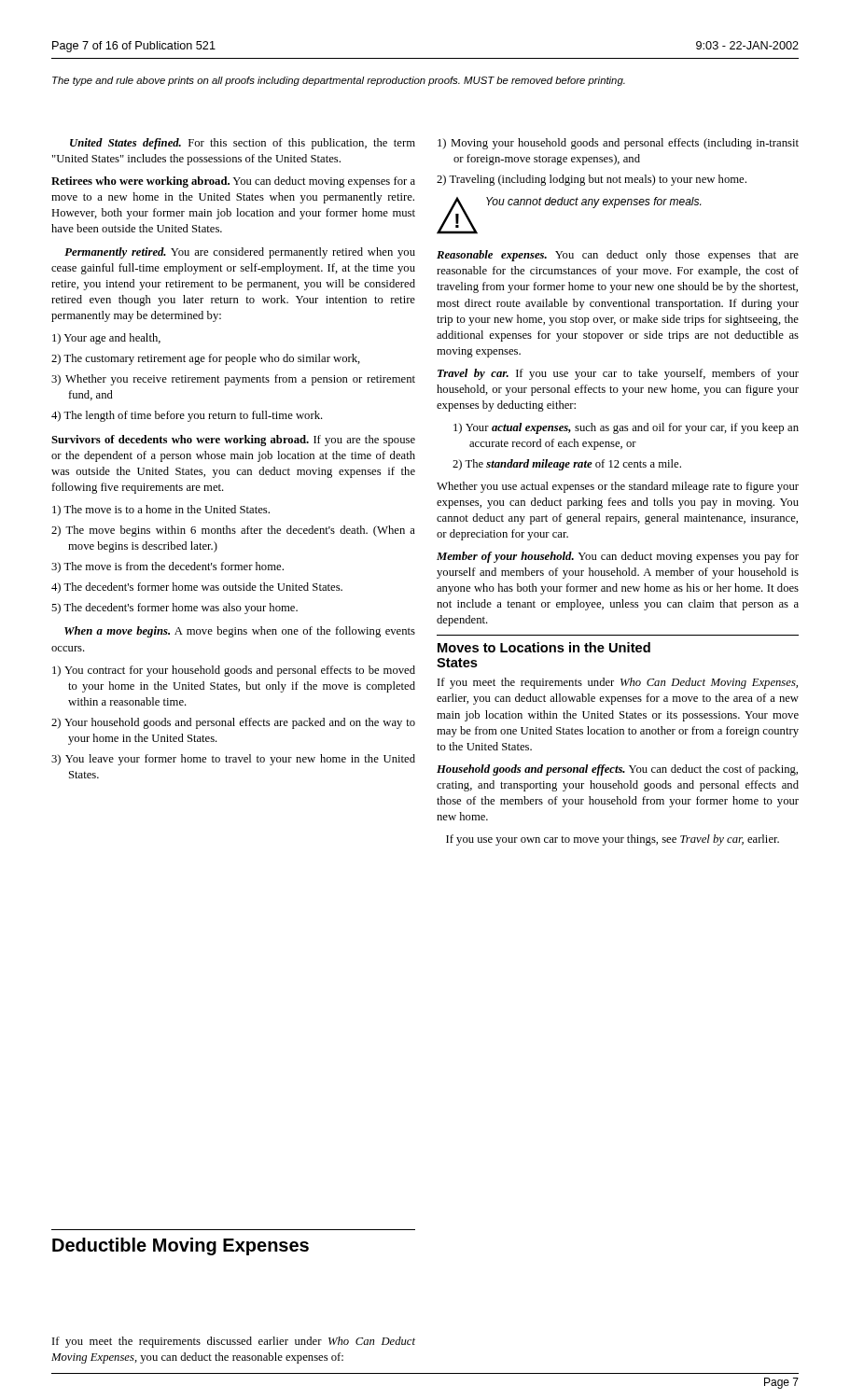
Task: Find the passage starting "If you meet the requirements under Who"
Action: pyautogui.click(x=618, y=714)
